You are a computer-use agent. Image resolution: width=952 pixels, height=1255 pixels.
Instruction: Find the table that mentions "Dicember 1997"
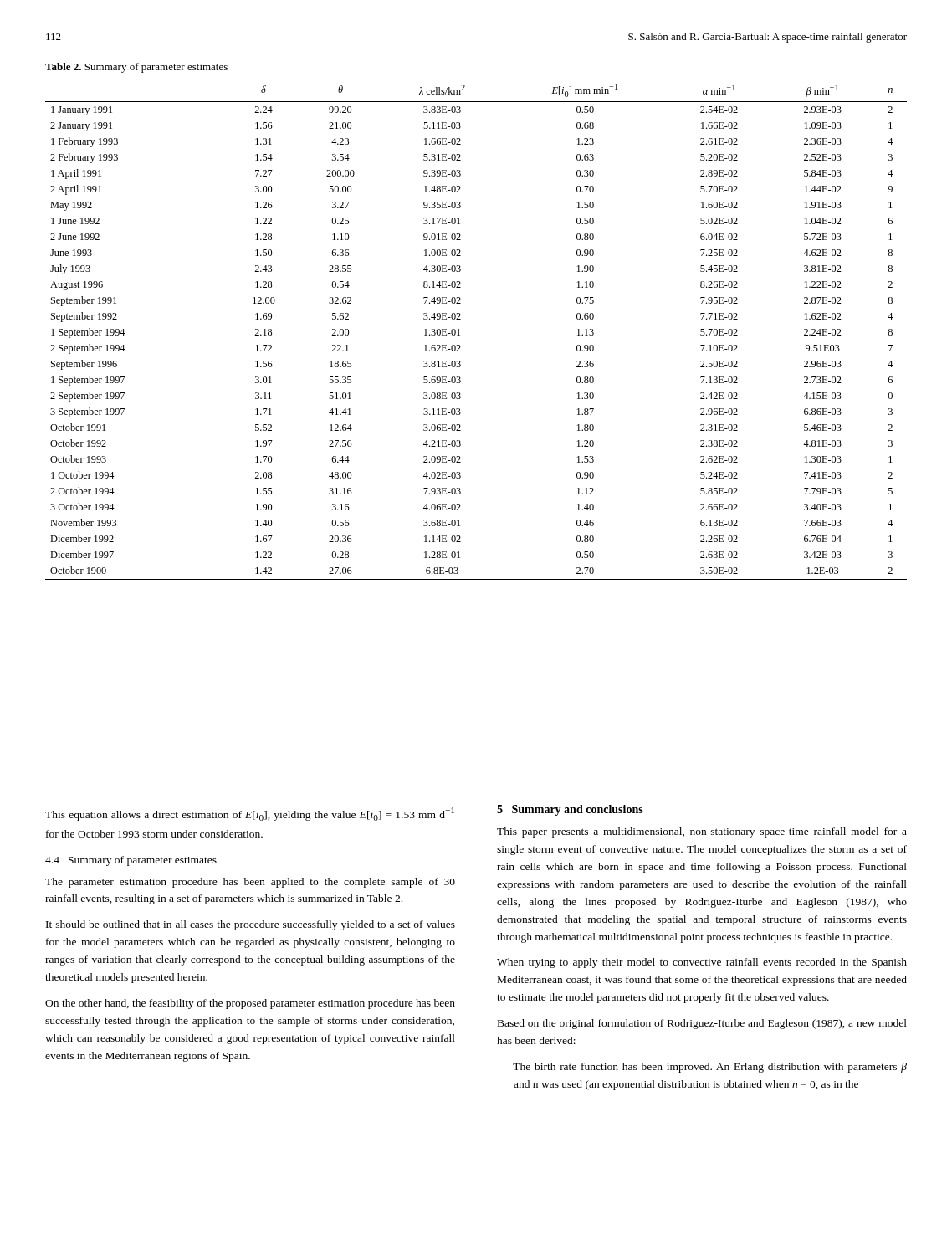click(476, 329)
